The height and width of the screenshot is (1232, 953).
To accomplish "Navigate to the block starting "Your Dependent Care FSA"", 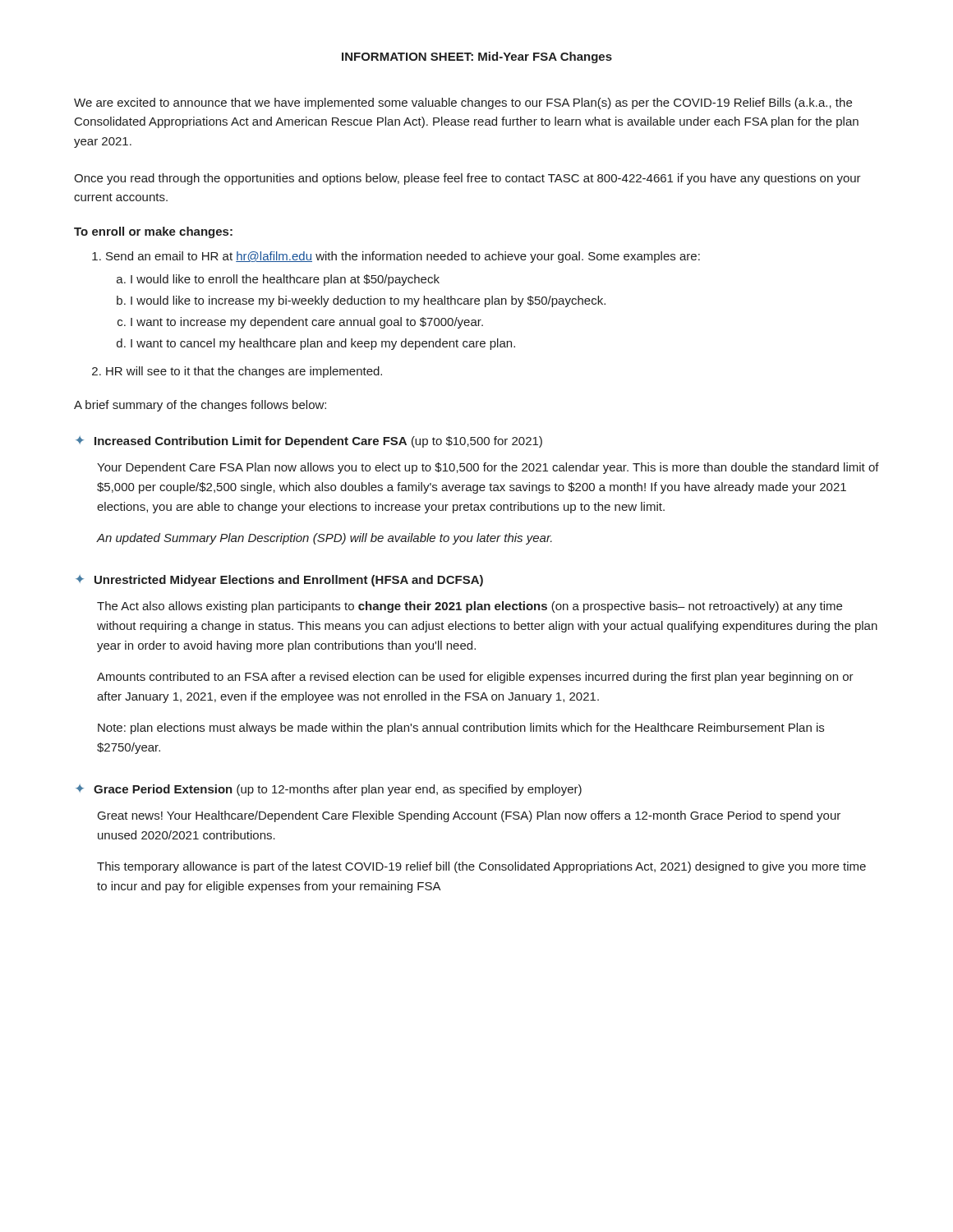I will click(488, 503).
